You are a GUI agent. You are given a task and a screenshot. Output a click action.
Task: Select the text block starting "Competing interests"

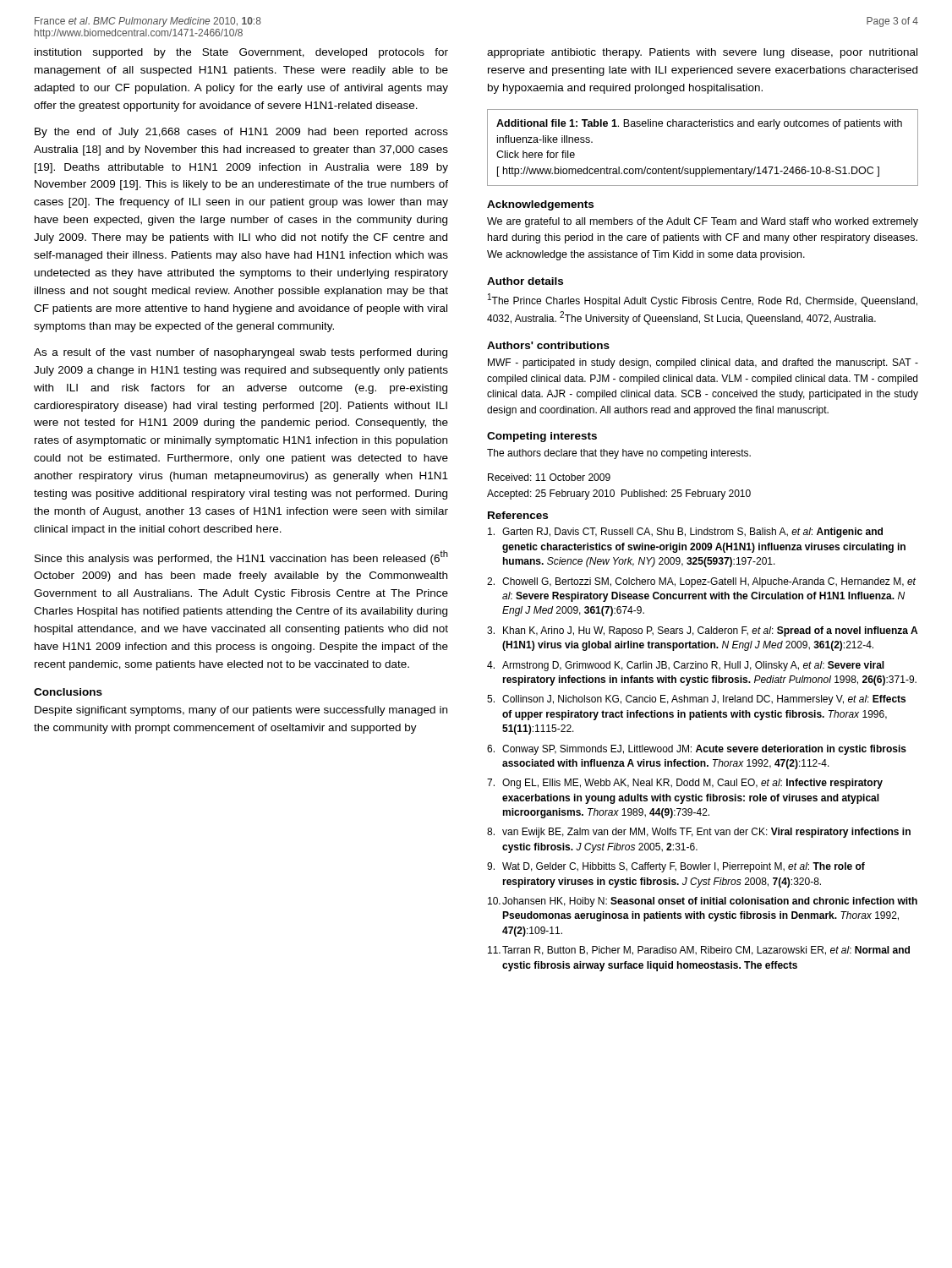[542, 436]
